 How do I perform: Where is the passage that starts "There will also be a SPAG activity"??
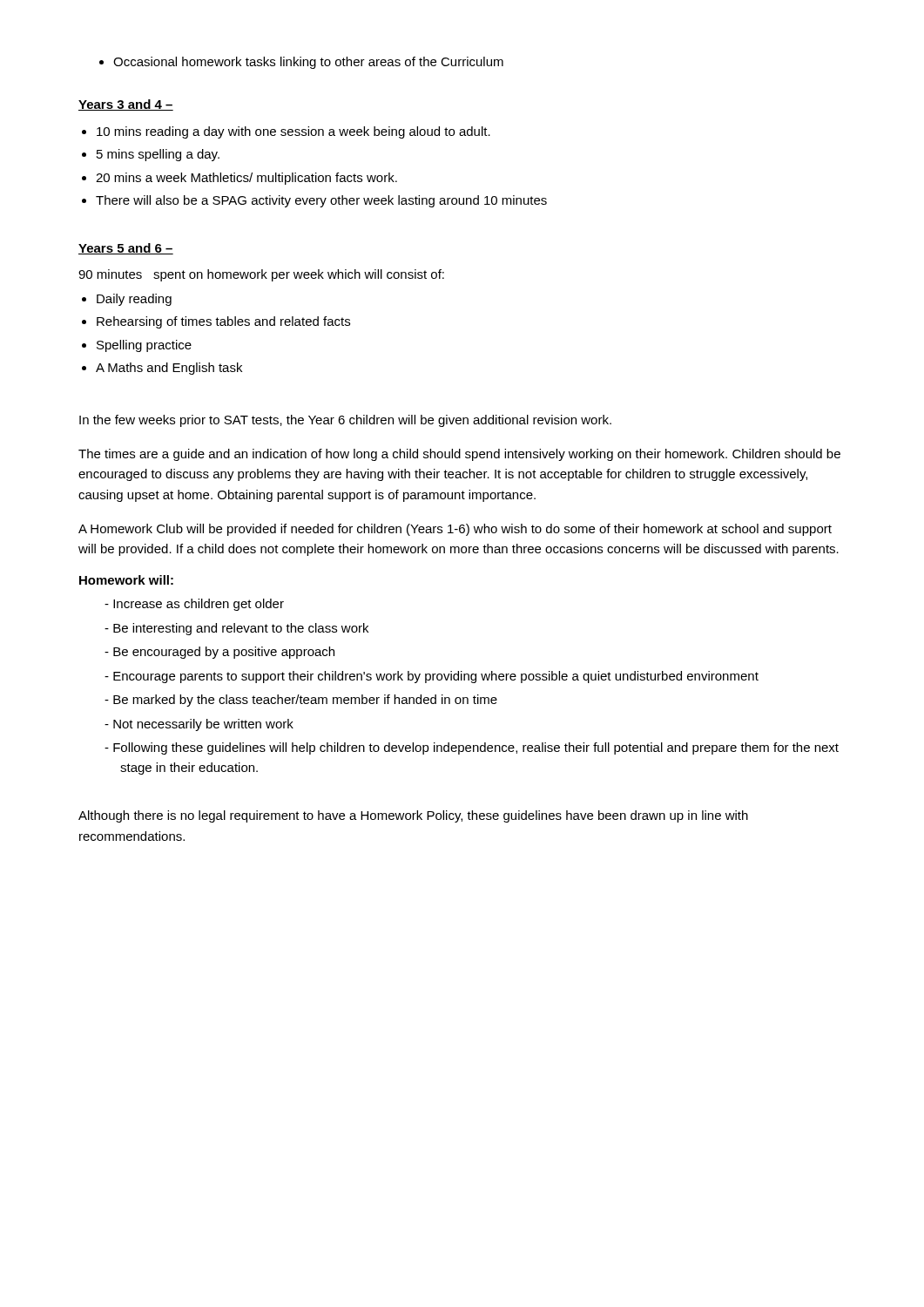click(x=466, y=201)
